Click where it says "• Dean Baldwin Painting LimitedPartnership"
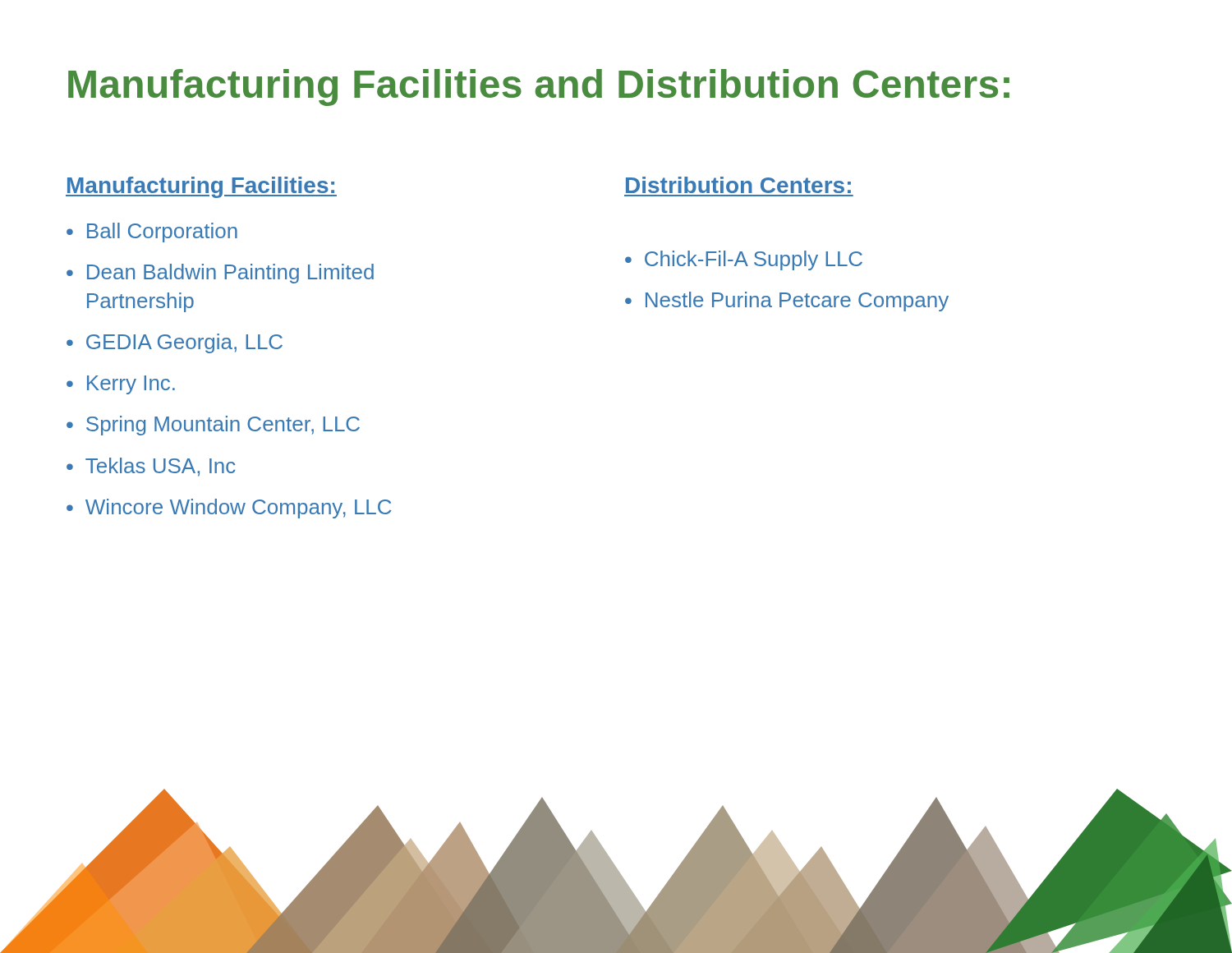This screenshot has width=1232, height=953. pyautogui.click(x=220, y=287)
